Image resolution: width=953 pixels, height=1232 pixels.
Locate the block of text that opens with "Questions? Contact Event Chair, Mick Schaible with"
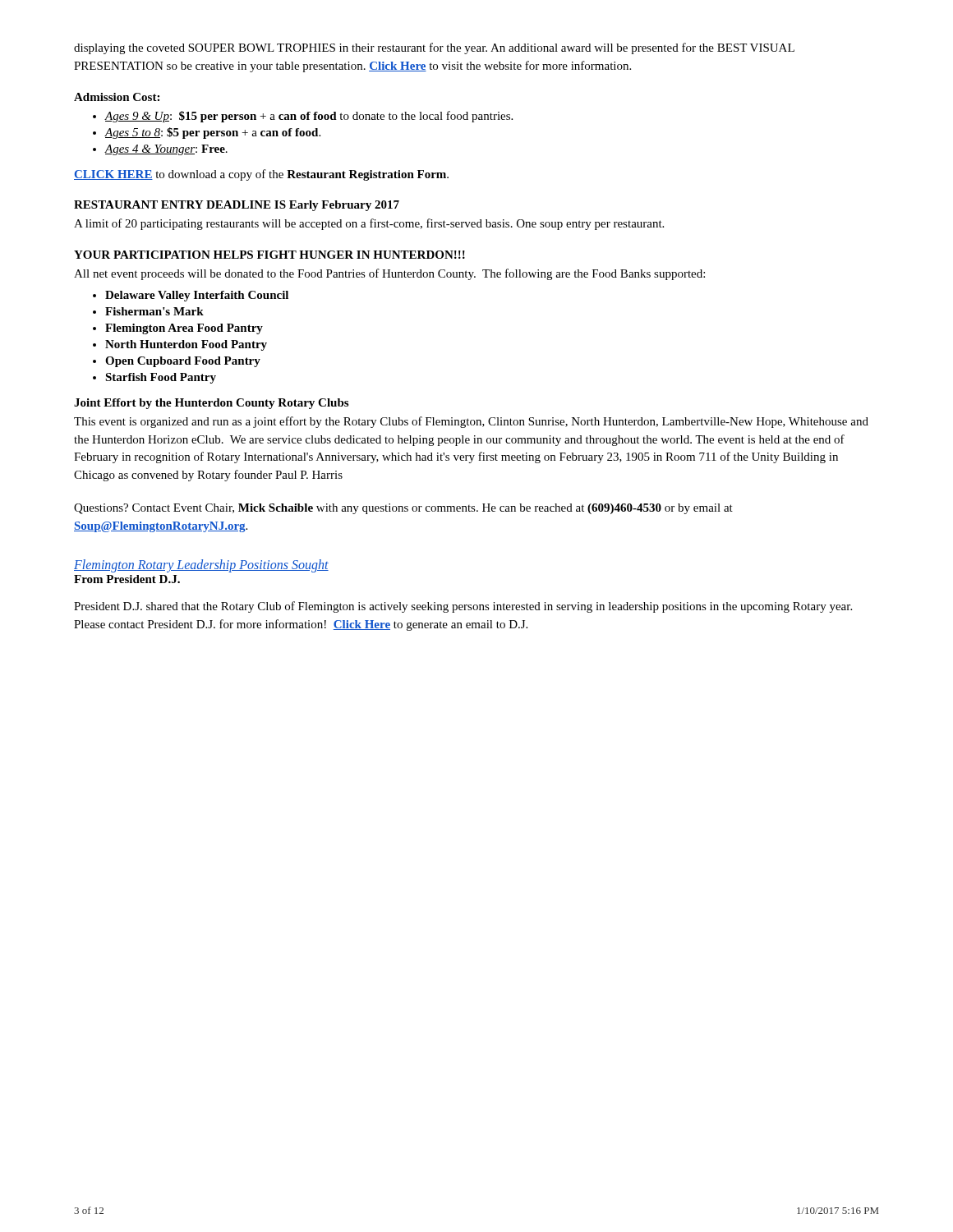[403, 516]
